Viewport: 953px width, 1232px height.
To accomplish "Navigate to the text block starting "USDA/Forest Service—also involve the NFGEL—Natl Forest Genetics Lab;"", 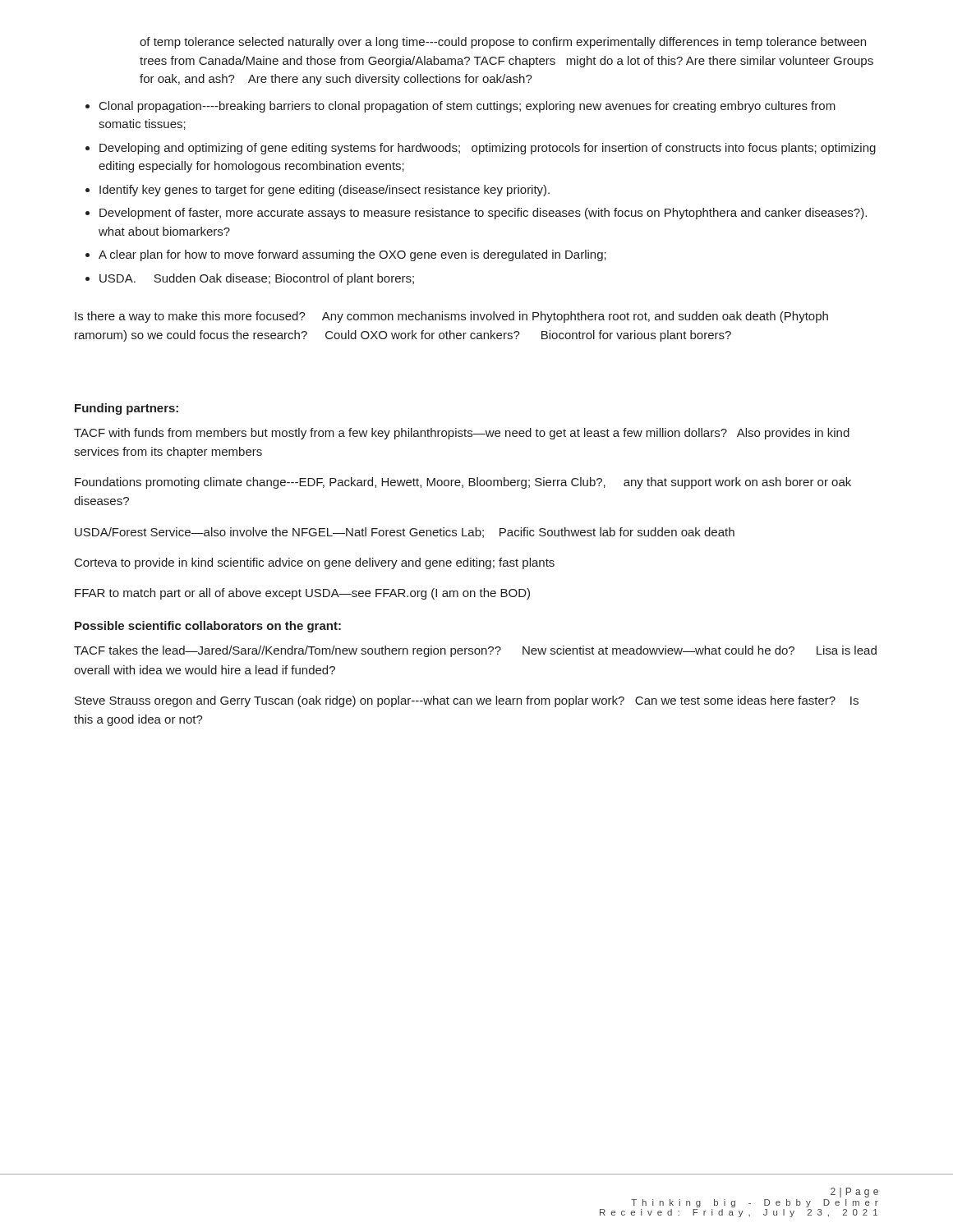I will click(404, 531).
